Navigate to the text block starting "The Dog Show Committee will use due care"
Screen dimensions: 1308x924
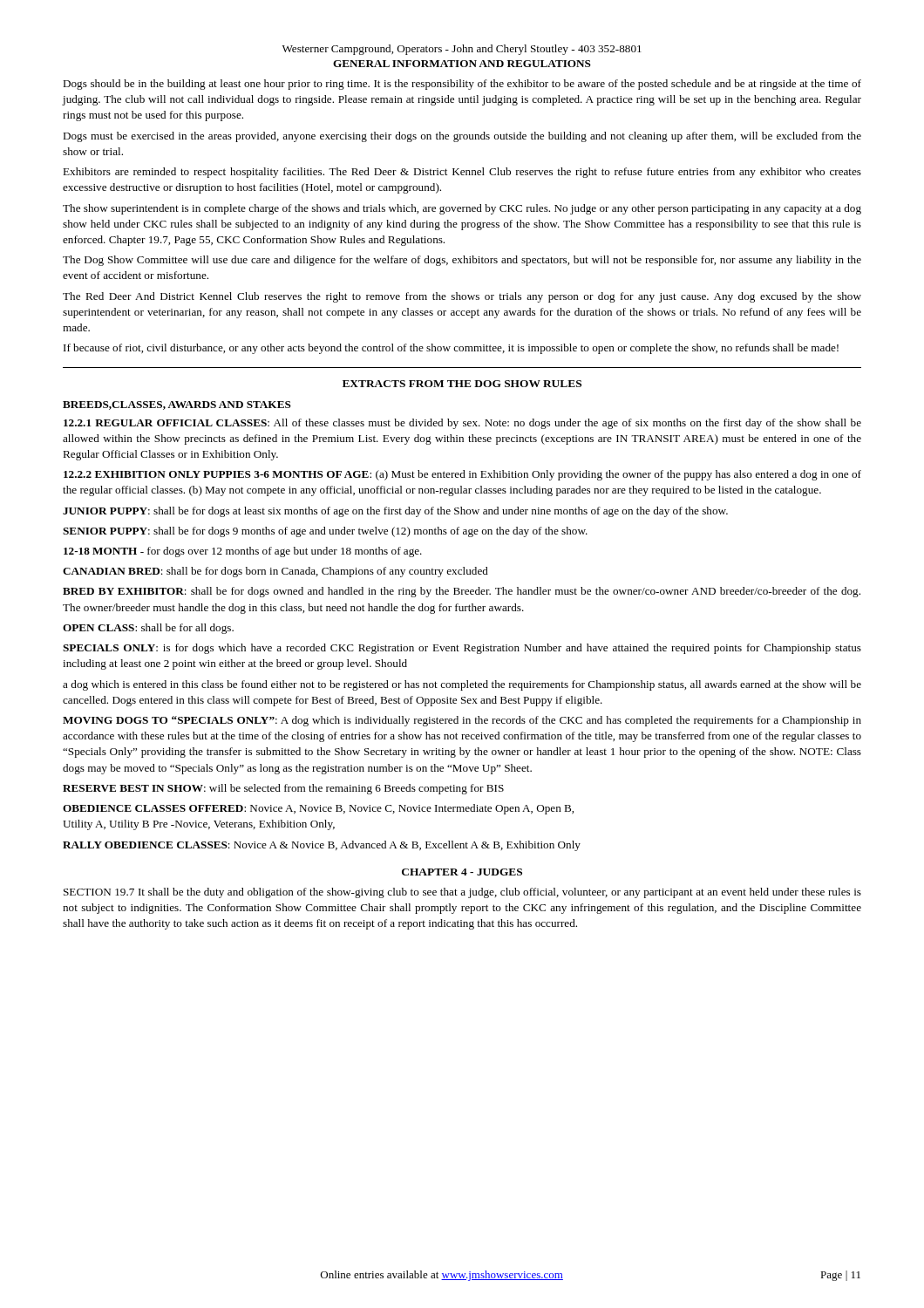pyautogui.click(x=462, y=268)
